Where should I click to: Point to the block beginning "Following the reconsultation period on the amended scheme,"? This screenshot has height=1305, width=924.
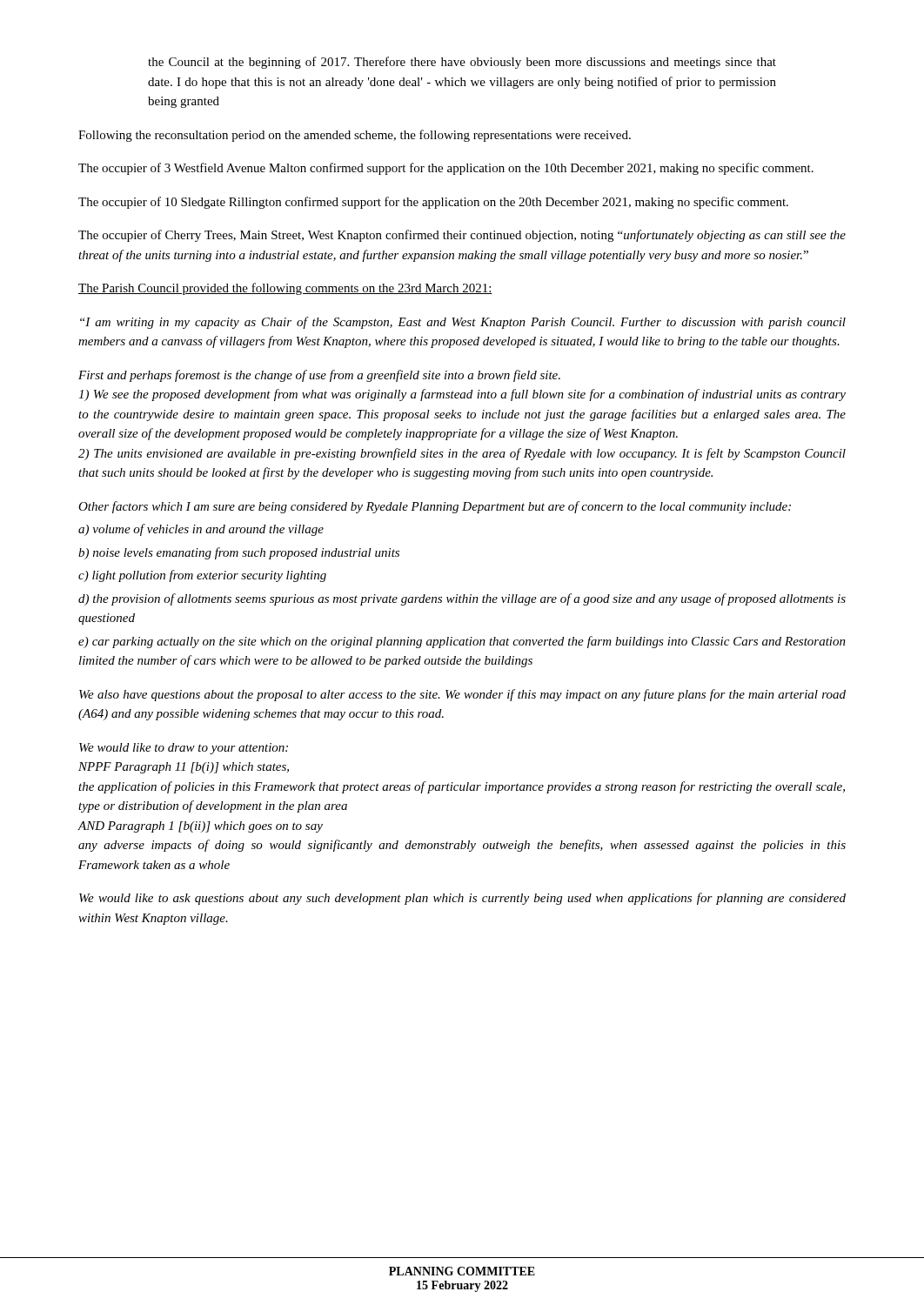(x=355, y=134)
